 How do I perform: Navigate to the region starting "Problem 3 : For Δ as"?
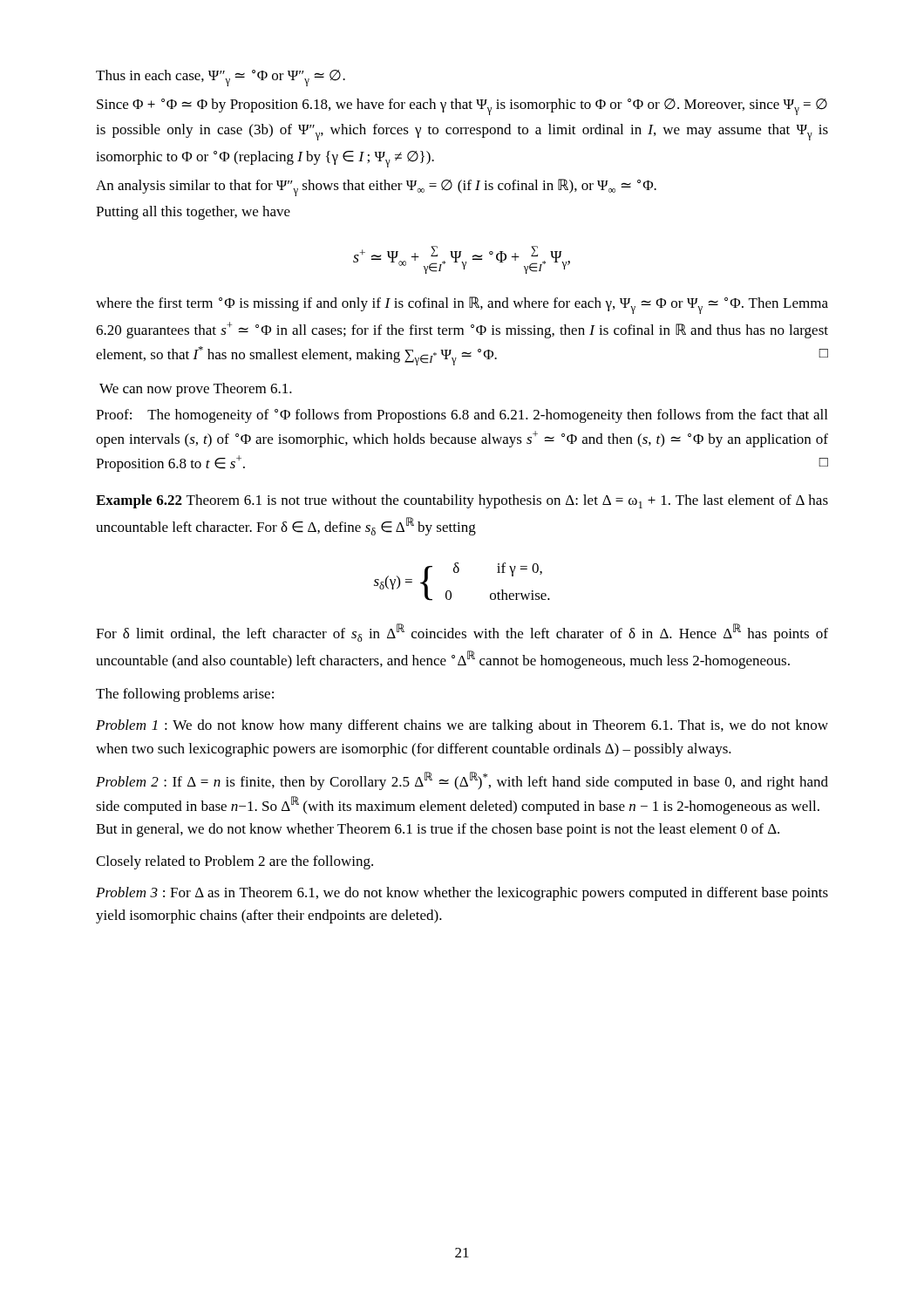tap(462, 904)
